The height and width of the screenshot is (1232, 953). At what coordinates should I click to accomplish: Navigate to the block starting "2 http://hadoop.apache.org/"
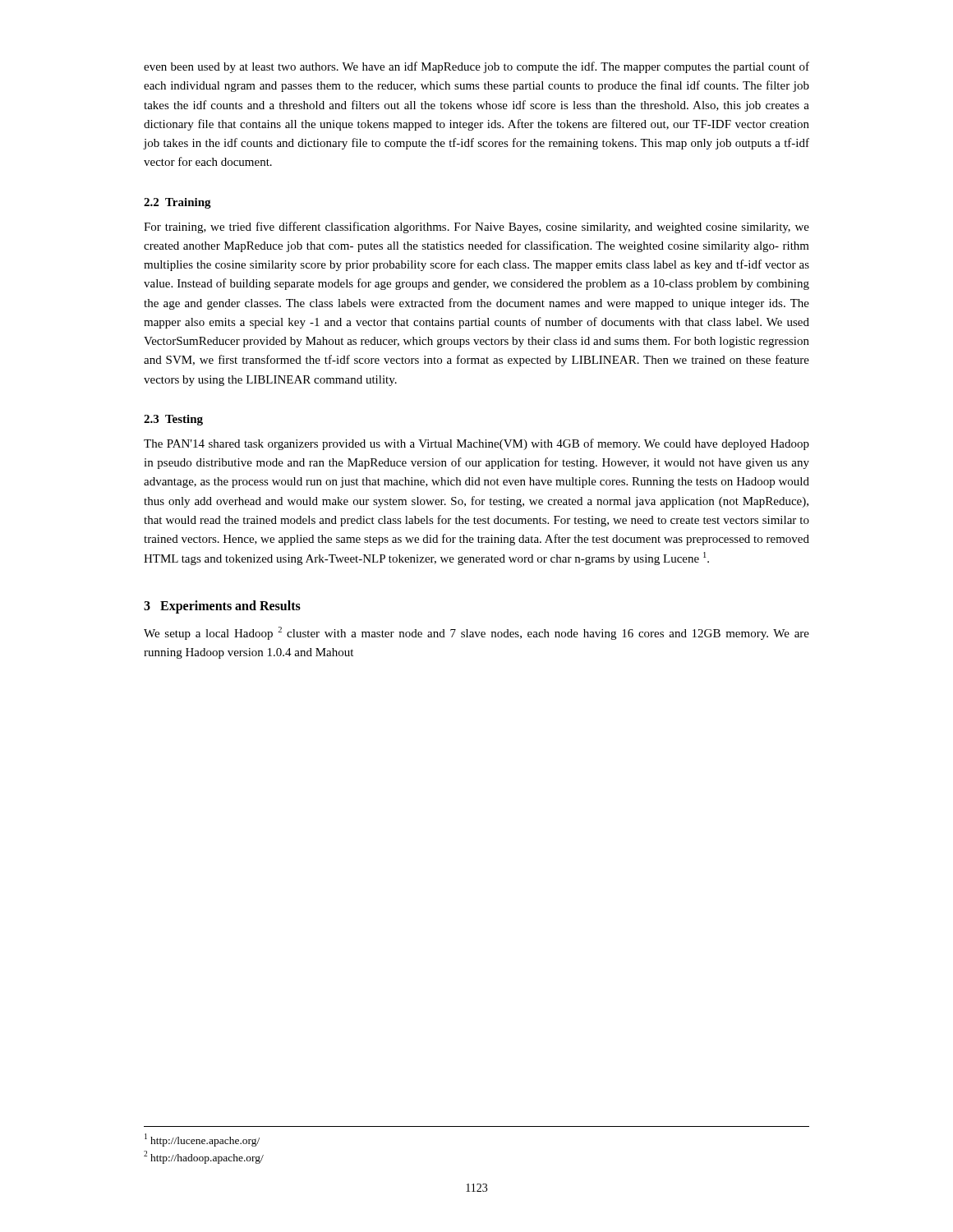[204, 1157]
